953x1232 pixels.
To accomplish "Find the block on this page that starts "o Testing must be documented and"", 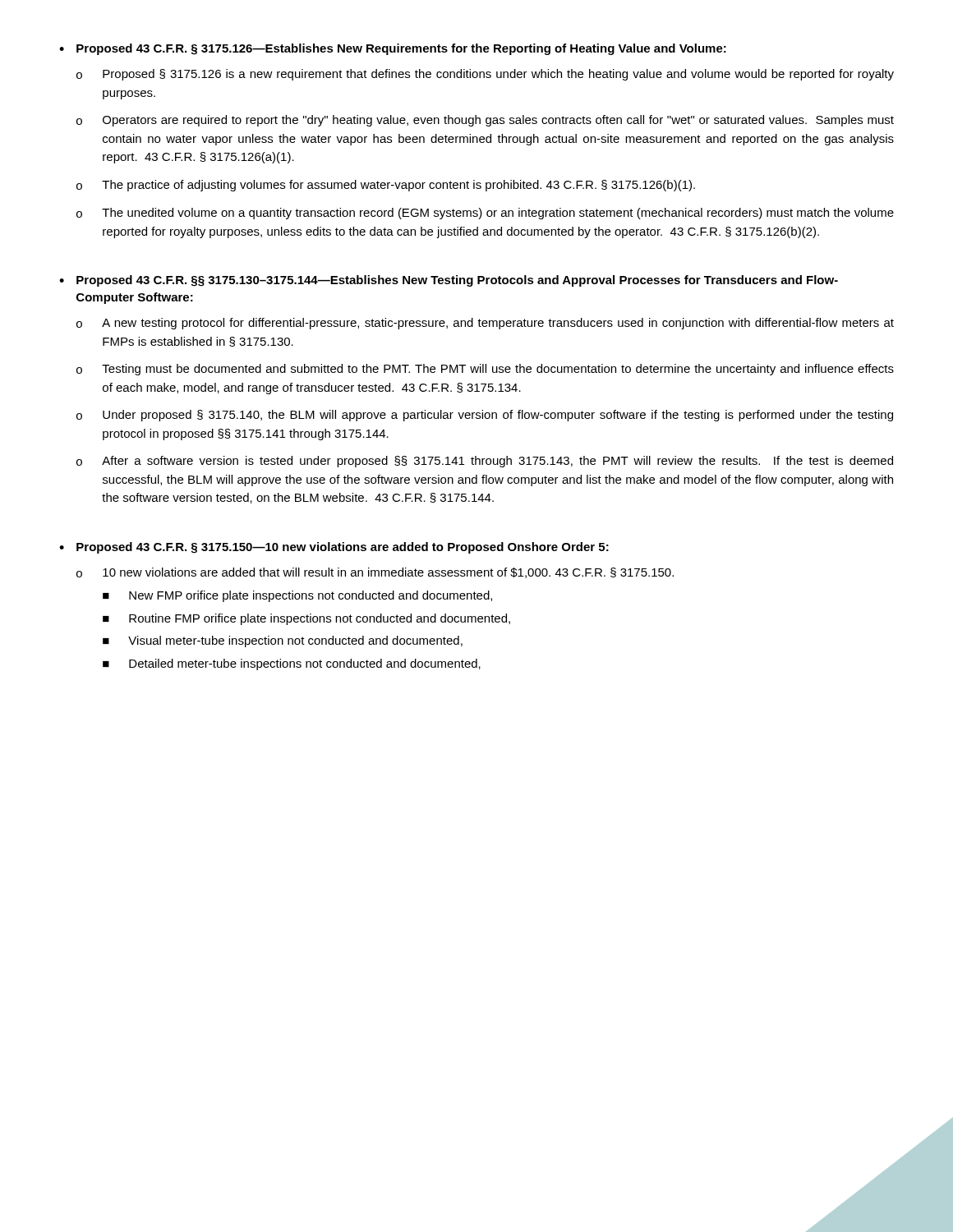I will [485, 378].
